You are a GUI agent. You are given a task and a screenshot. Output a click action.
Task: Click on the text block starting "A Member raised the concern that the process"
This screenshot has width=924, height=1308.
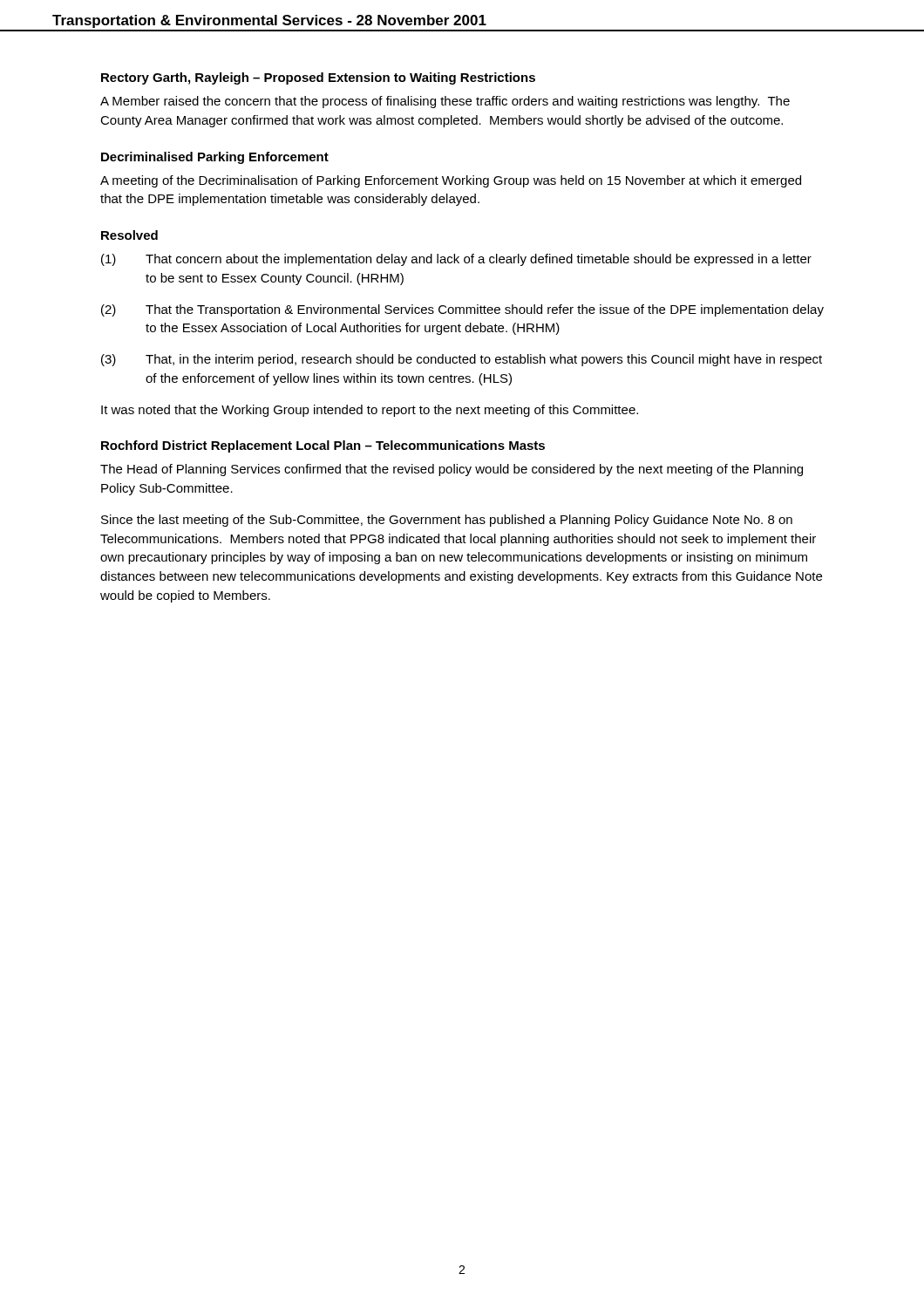[445, 110]
